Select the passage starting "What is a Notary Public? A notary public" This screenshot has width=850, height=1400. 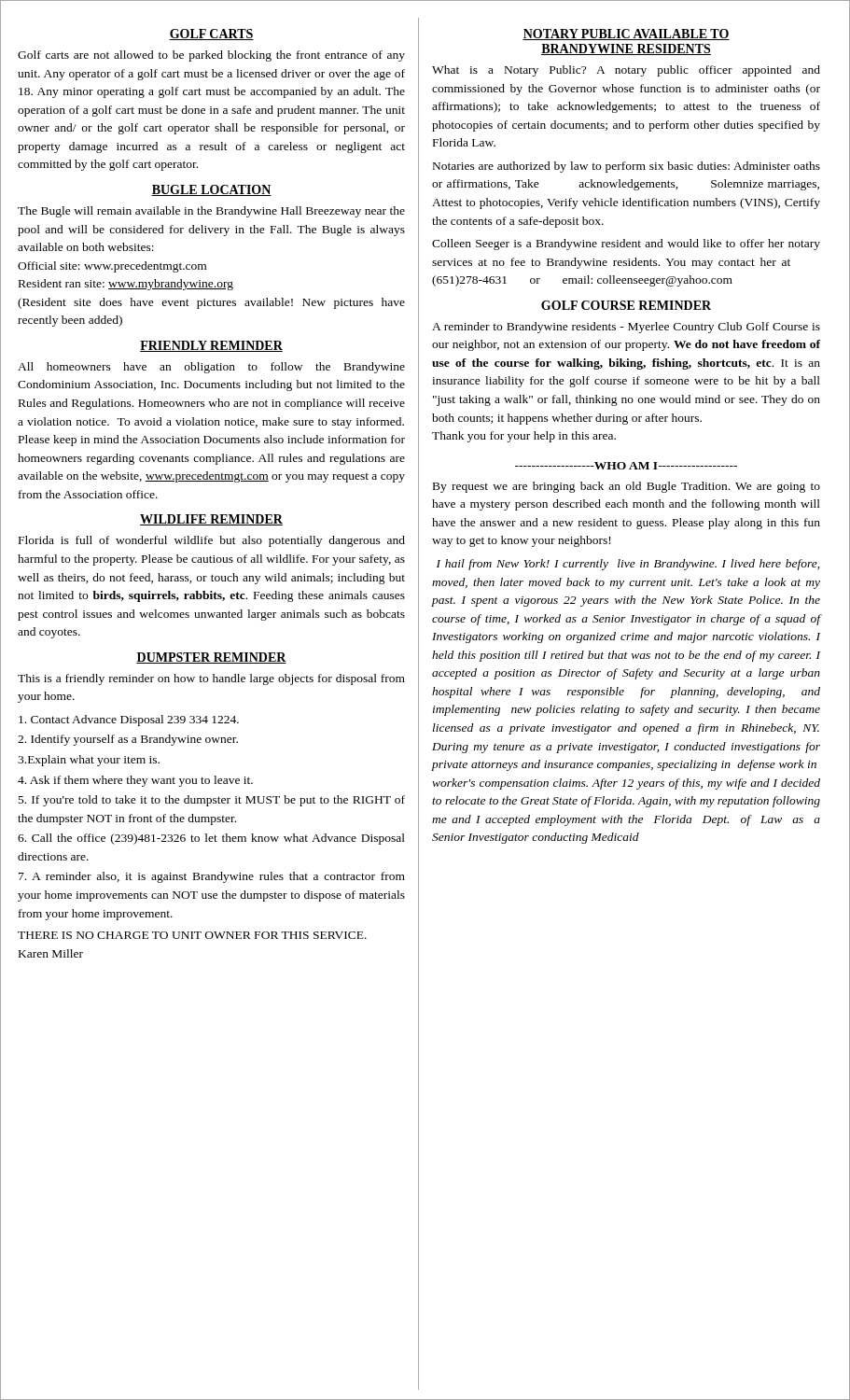[x=626, y=106]
